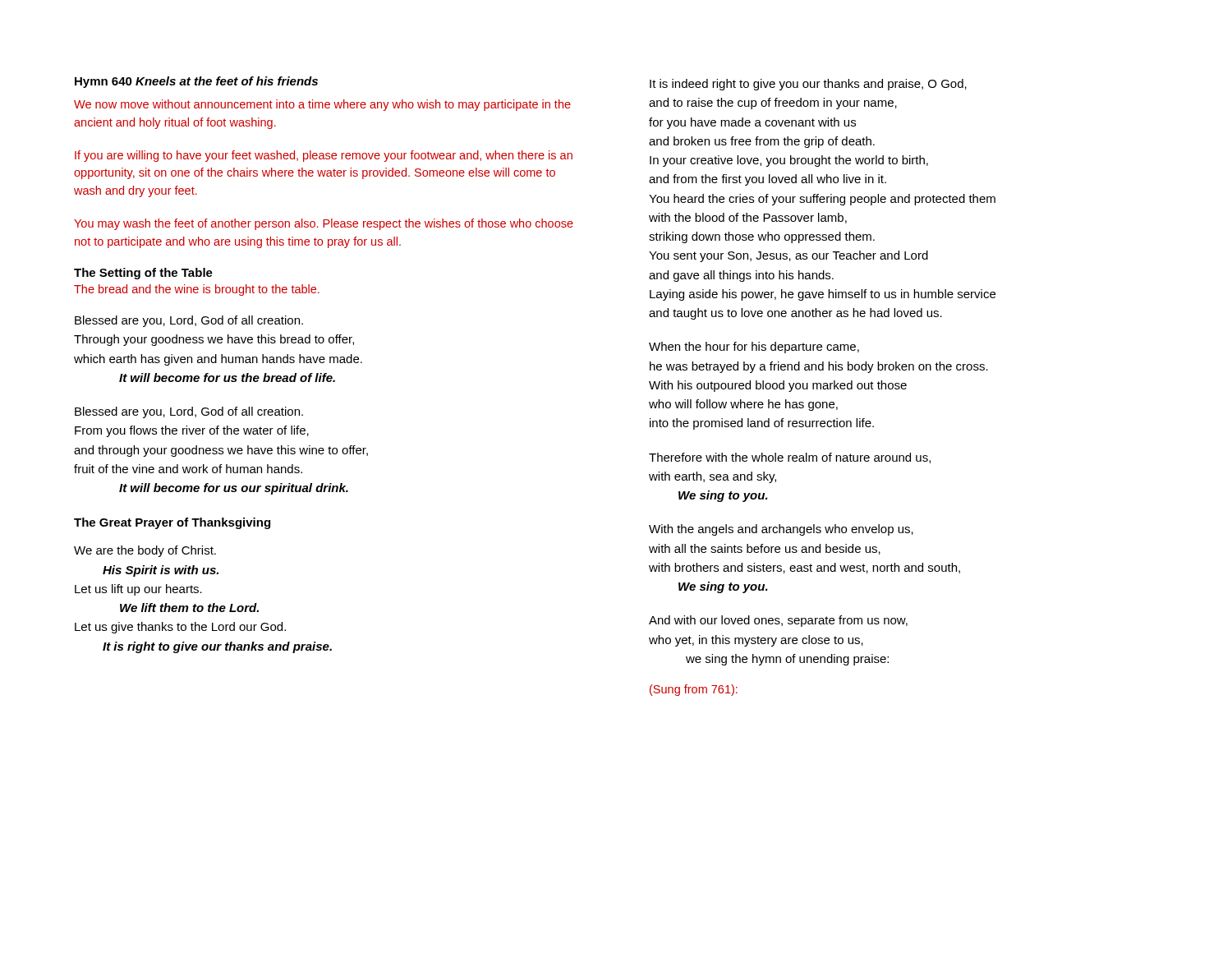Find the text block with the text "The bread and the wine is brought"
Screen dimensions: 953x1232
point(197,289)
